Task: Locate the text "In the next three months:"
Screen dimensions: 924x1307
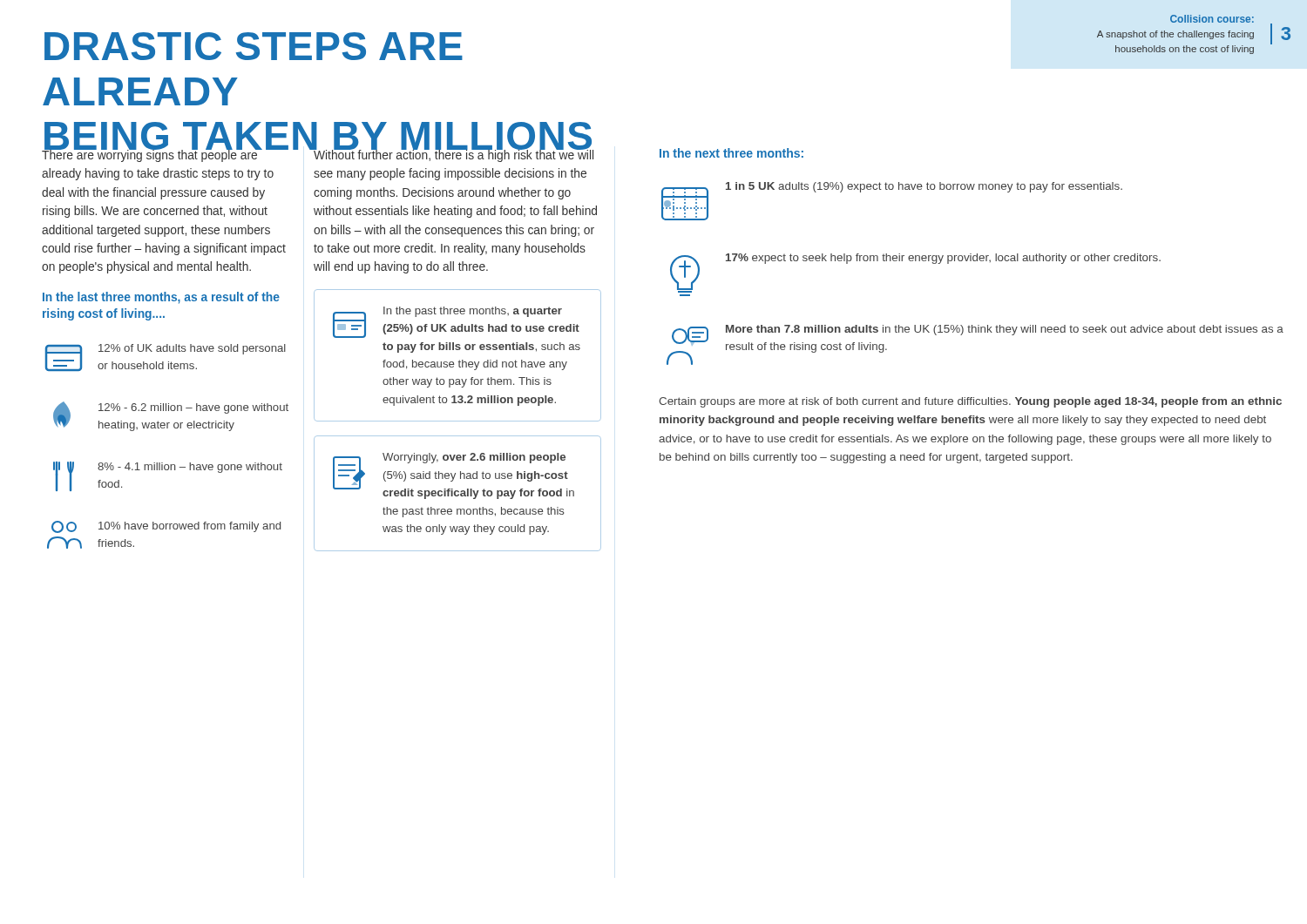Action: pyautogui.click(x=732, y=153)
